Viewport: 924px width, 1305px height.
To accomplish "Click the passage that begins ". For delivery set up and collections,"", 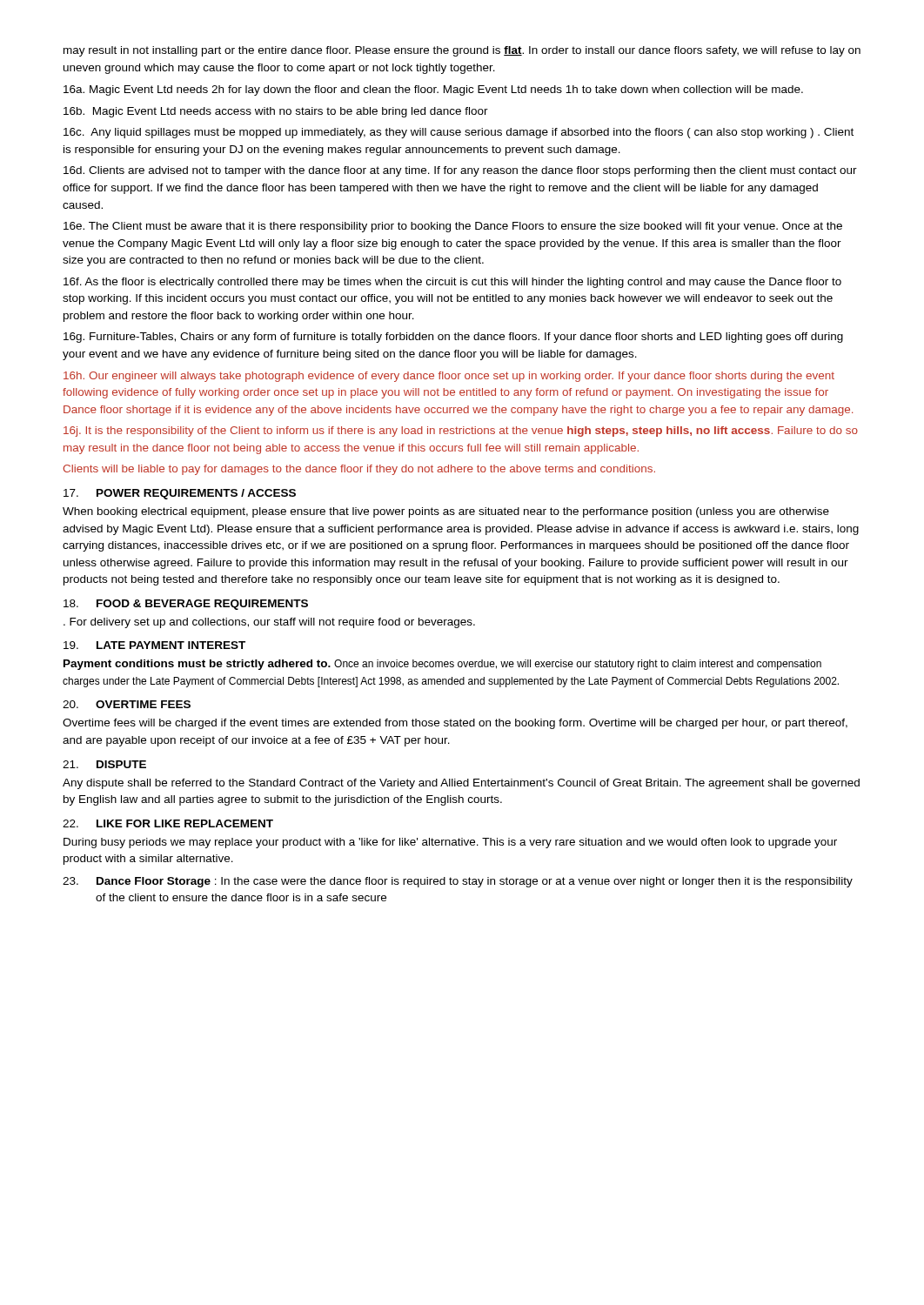I will point(462,622).
